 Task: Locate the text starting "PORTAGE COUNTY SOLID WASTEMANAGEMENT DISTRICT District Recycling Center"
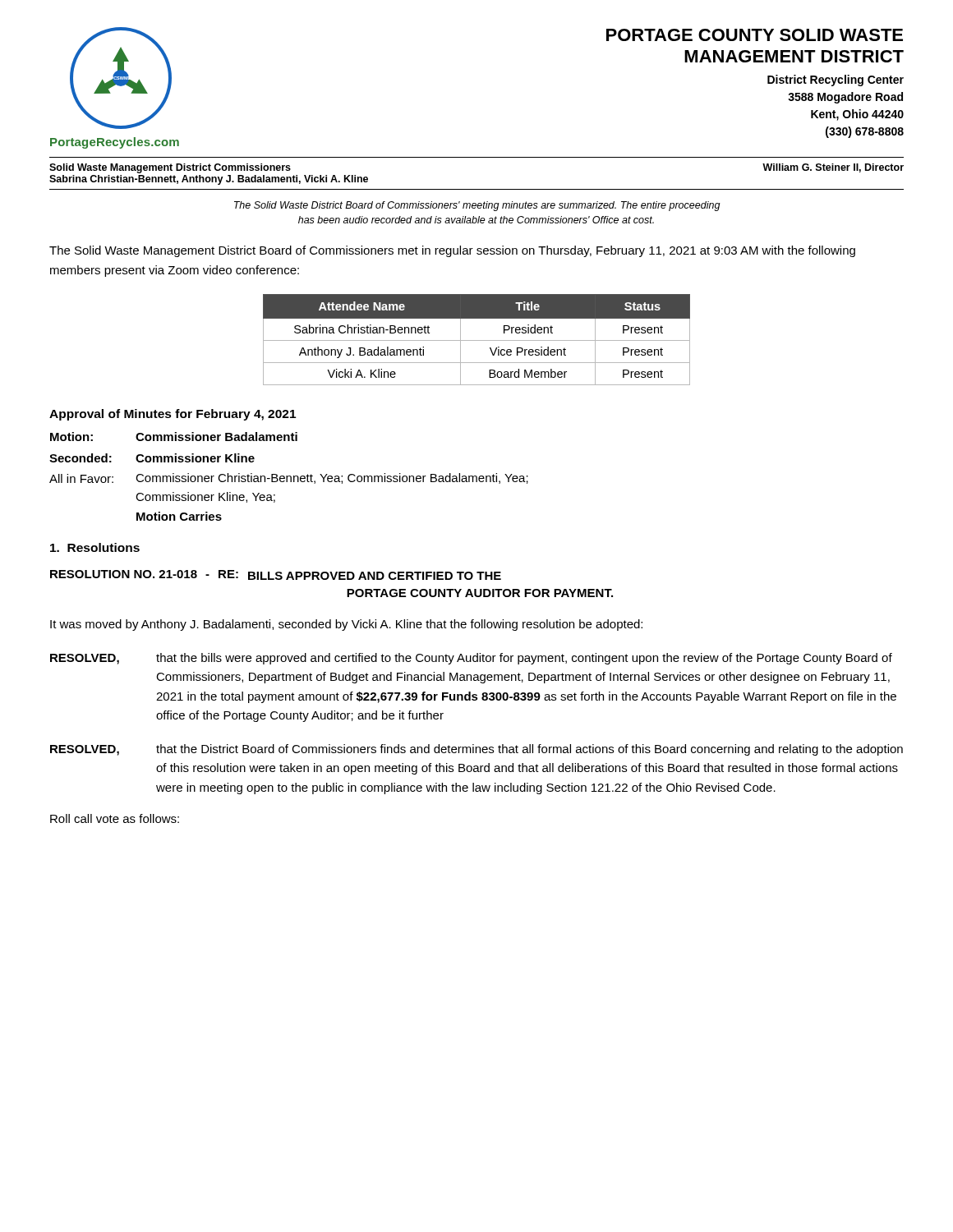click(x=755, y=35)
